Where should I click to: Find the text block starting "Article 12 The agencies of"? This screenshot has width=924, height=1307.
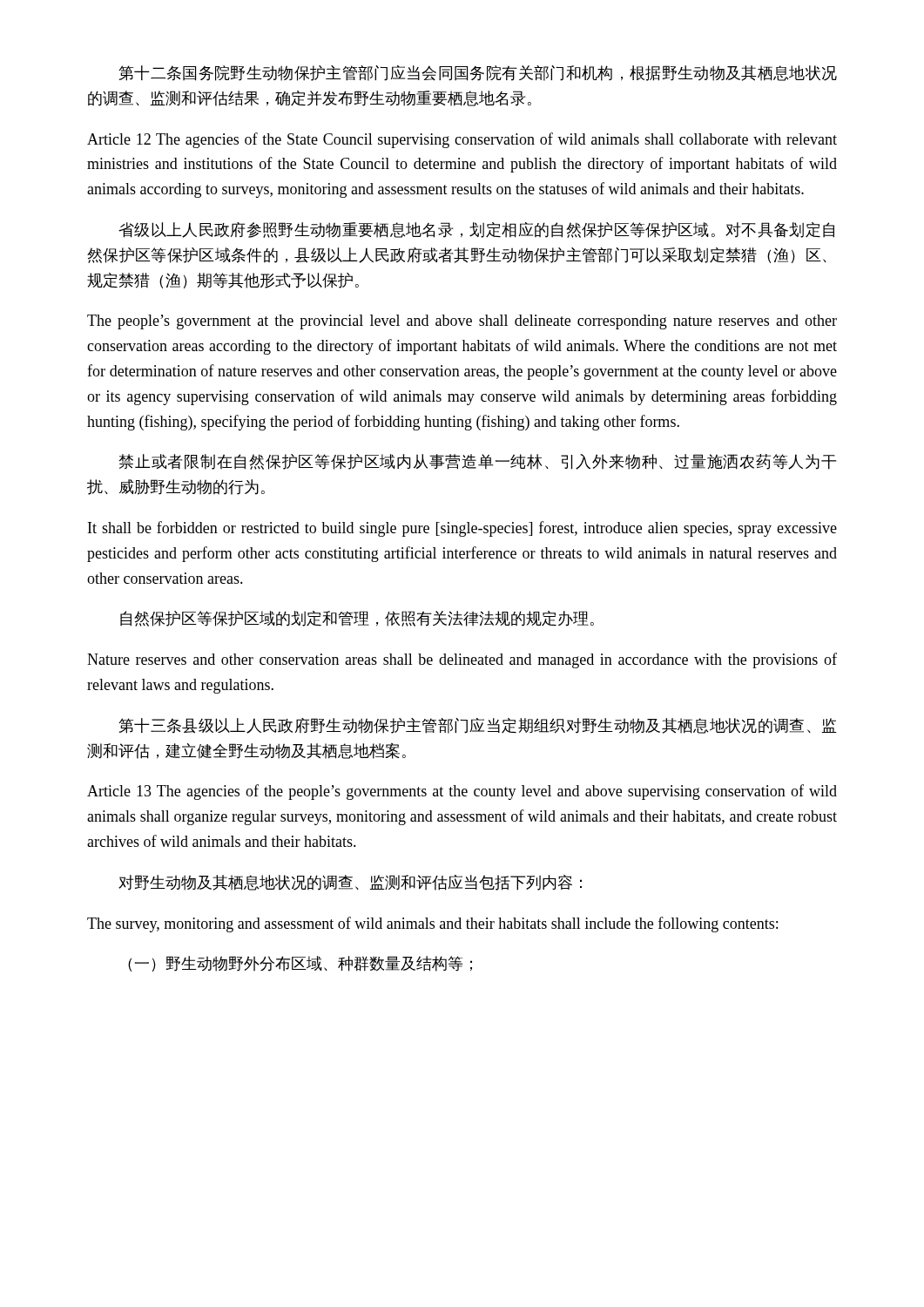(462, 164)
